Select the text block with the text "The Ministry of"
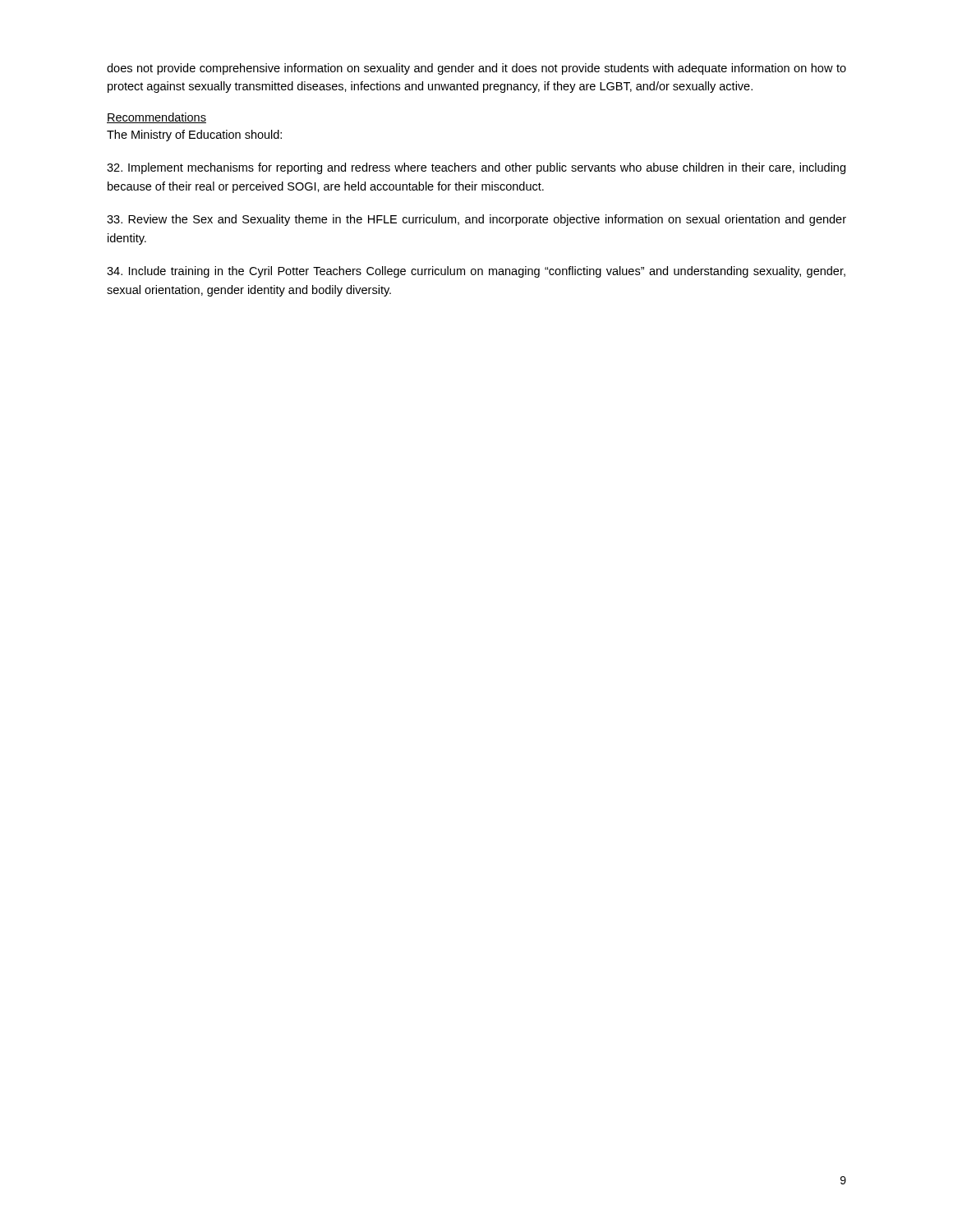 coord(195,135)
